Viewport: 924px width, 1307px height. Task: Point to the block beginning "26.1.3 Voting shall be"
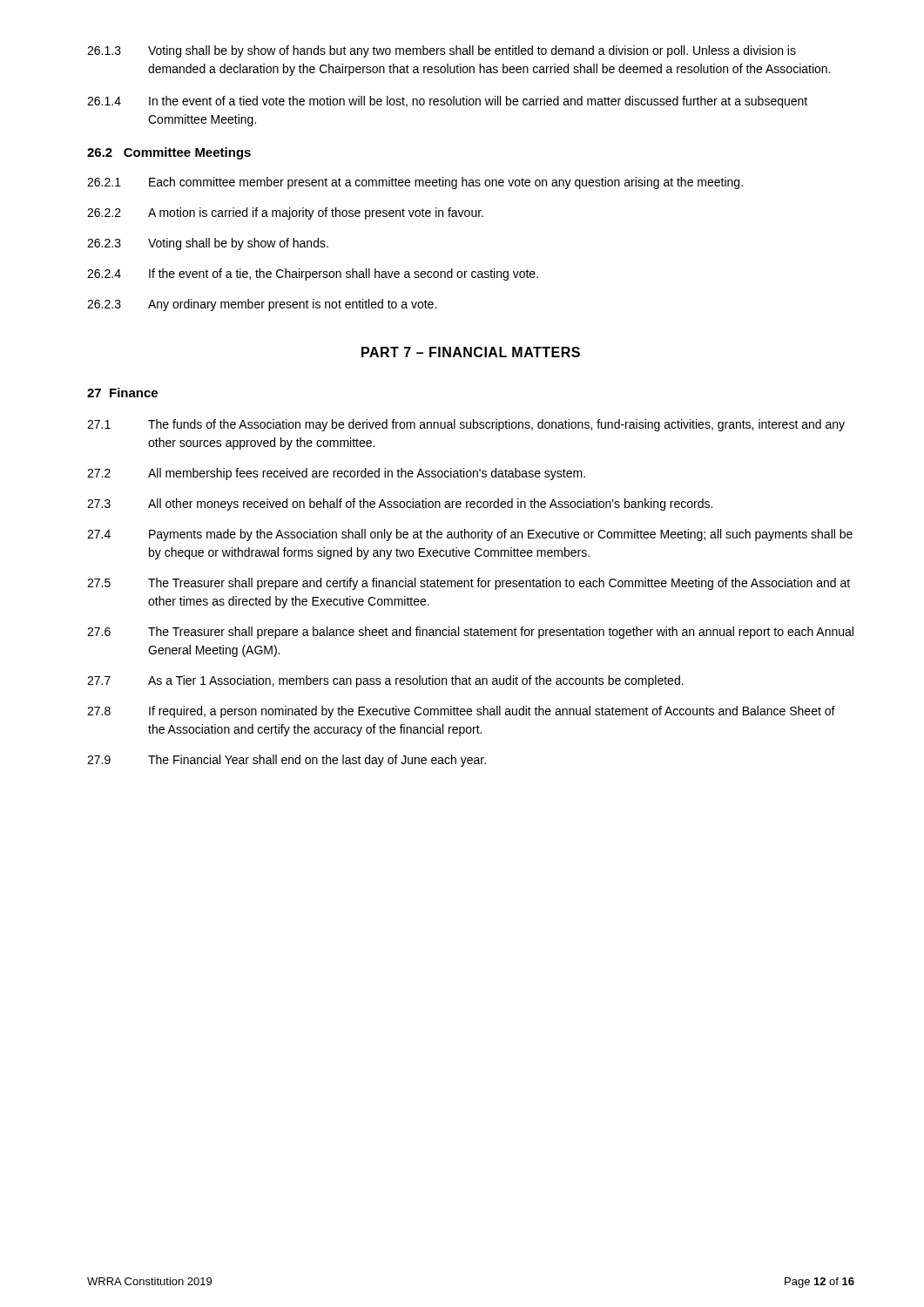(x=471, y=60)
